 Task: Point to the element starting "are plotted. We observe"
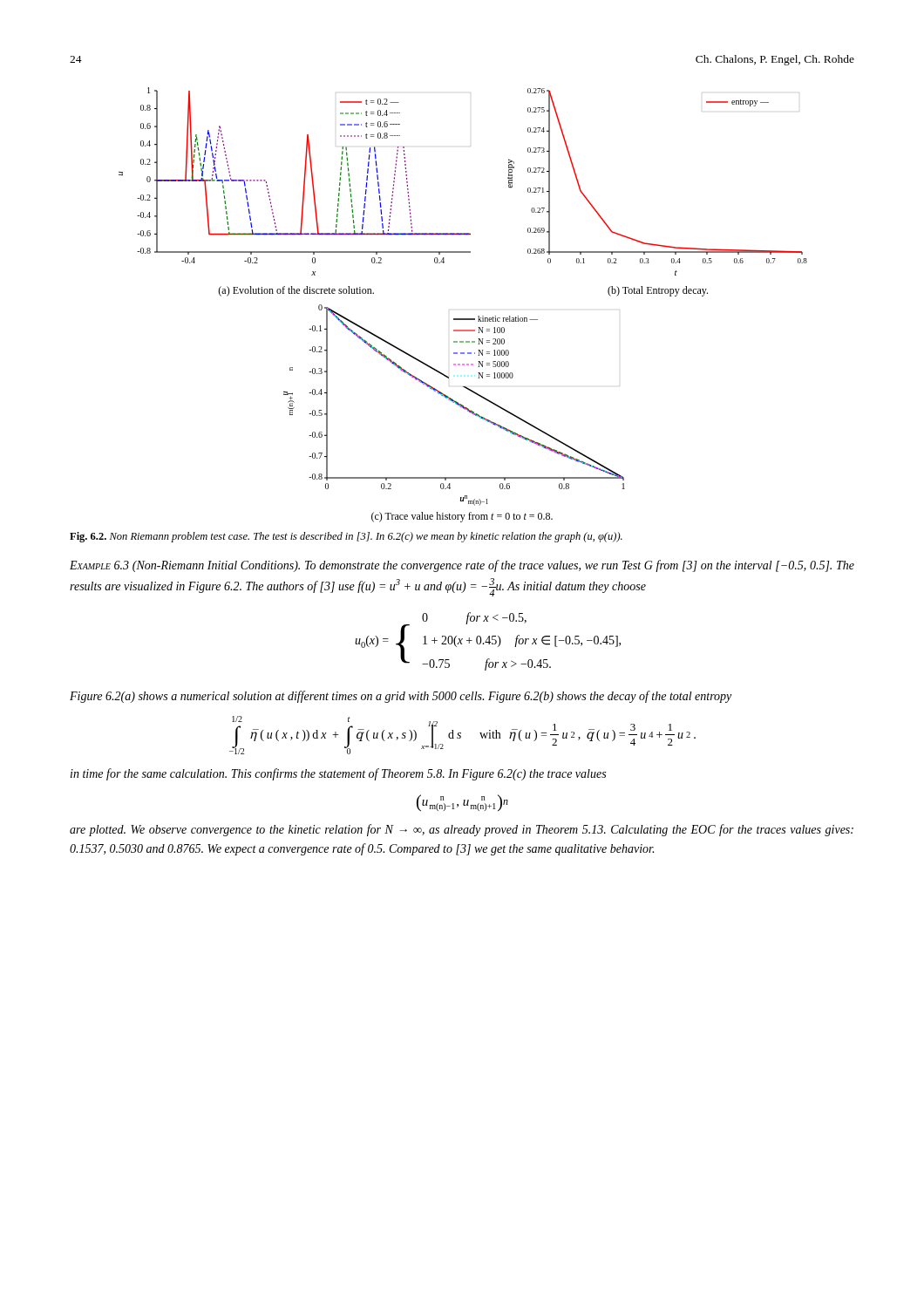click(462, 839)
